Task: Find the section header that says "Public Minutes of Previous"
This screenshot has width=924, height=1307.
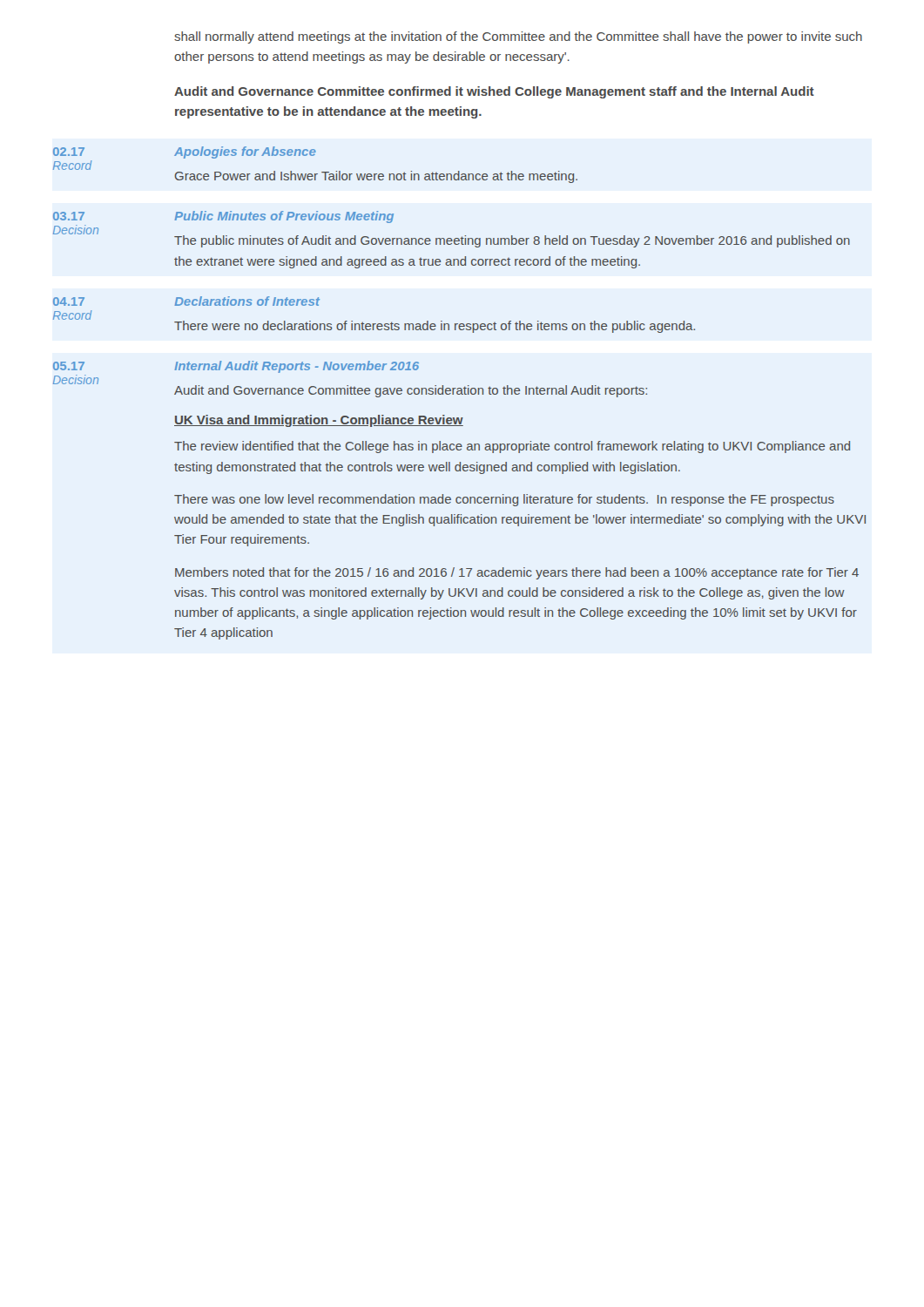Action: [x=284, y=216]
